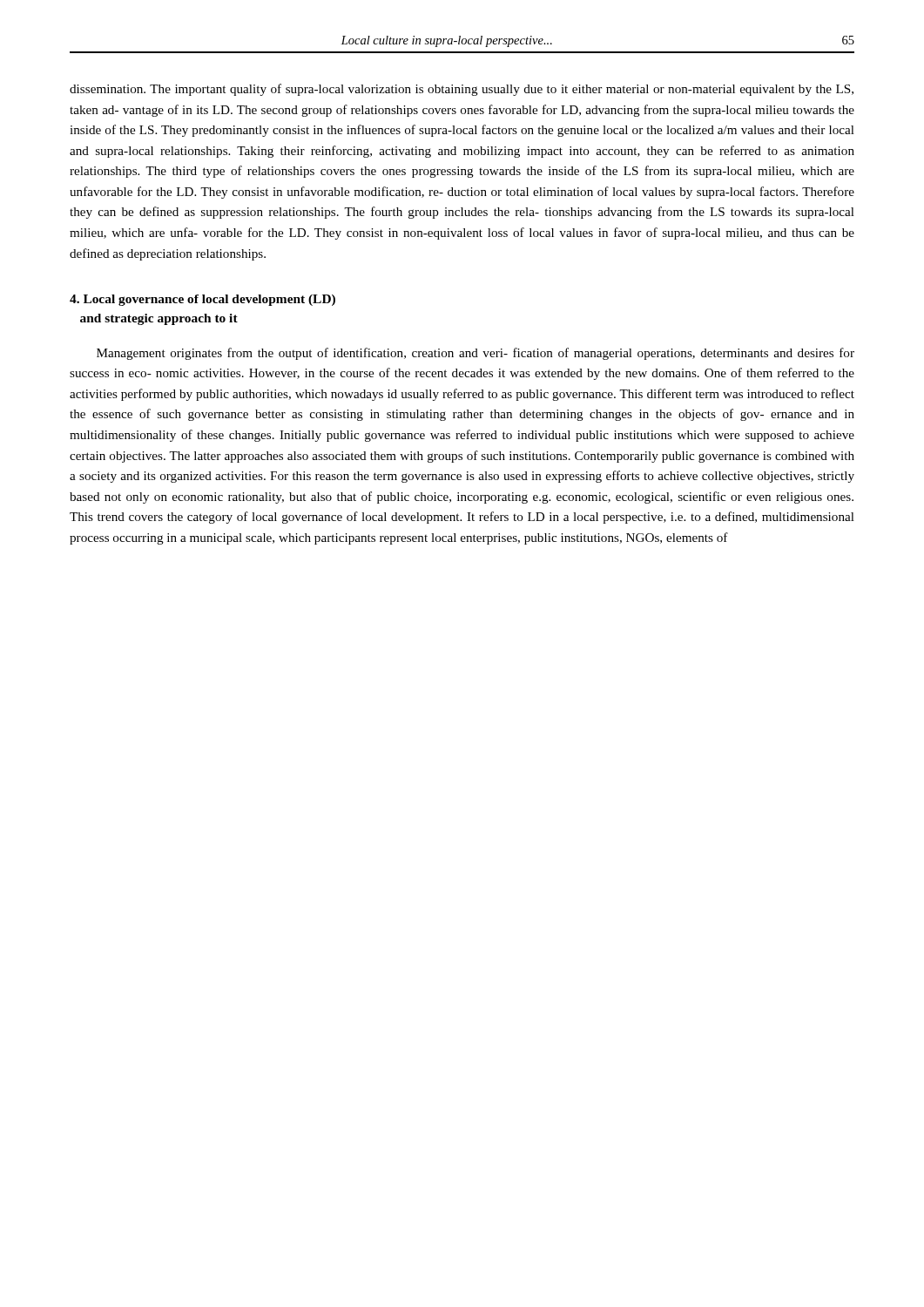Locate the section header containing "4. Local governance of local development (LD)"
The height and width of the screenshot is (1307, 924).
[x=202, y=300]
